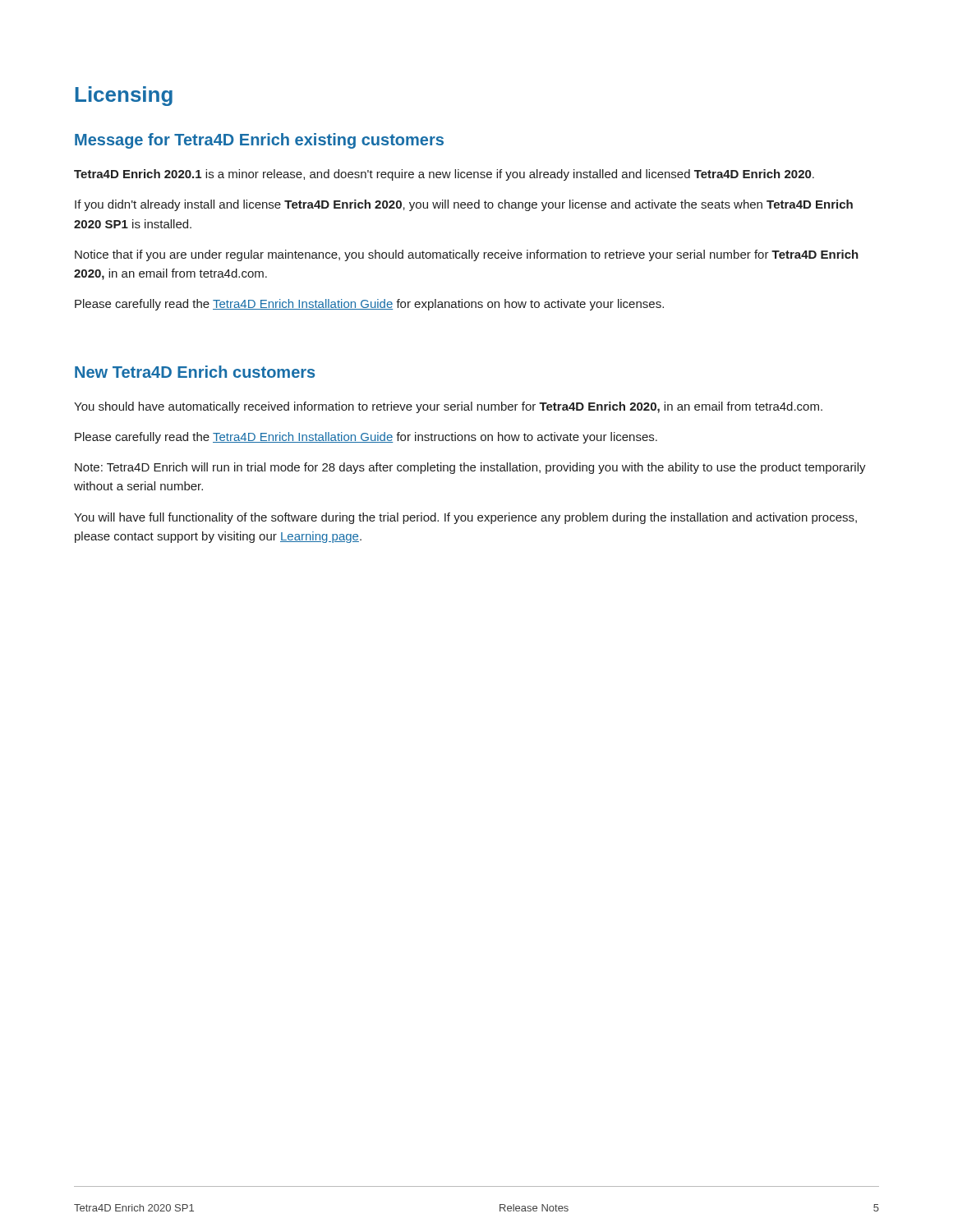Where is the passage that starts "Note: Tetra4D Enrich will run"?
This screenshot has height=1232, width=953.
coord(470,476)
